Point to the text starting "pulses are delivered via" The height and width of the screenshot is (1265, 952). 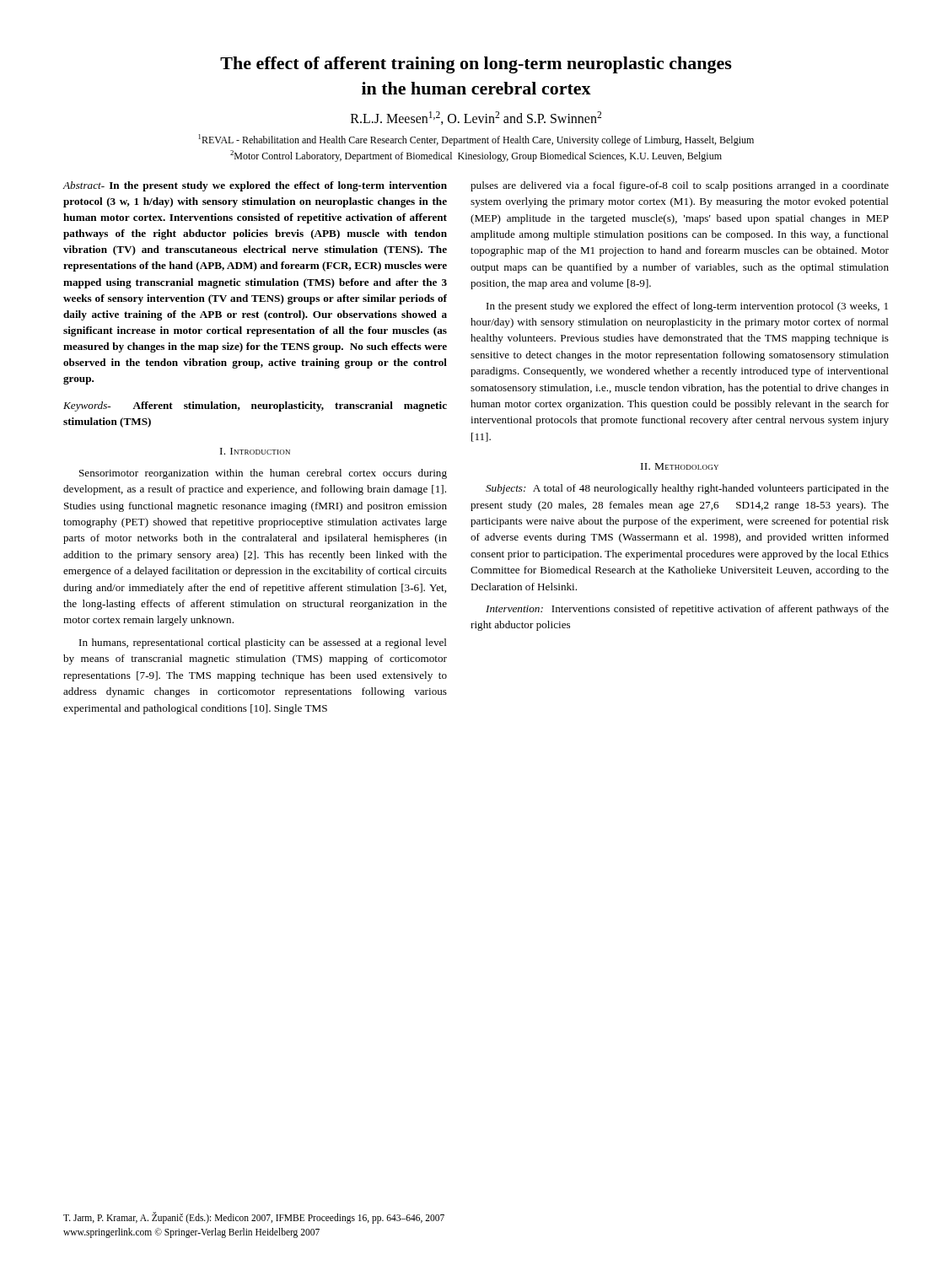pyautogui.click(x=680, y=234)
